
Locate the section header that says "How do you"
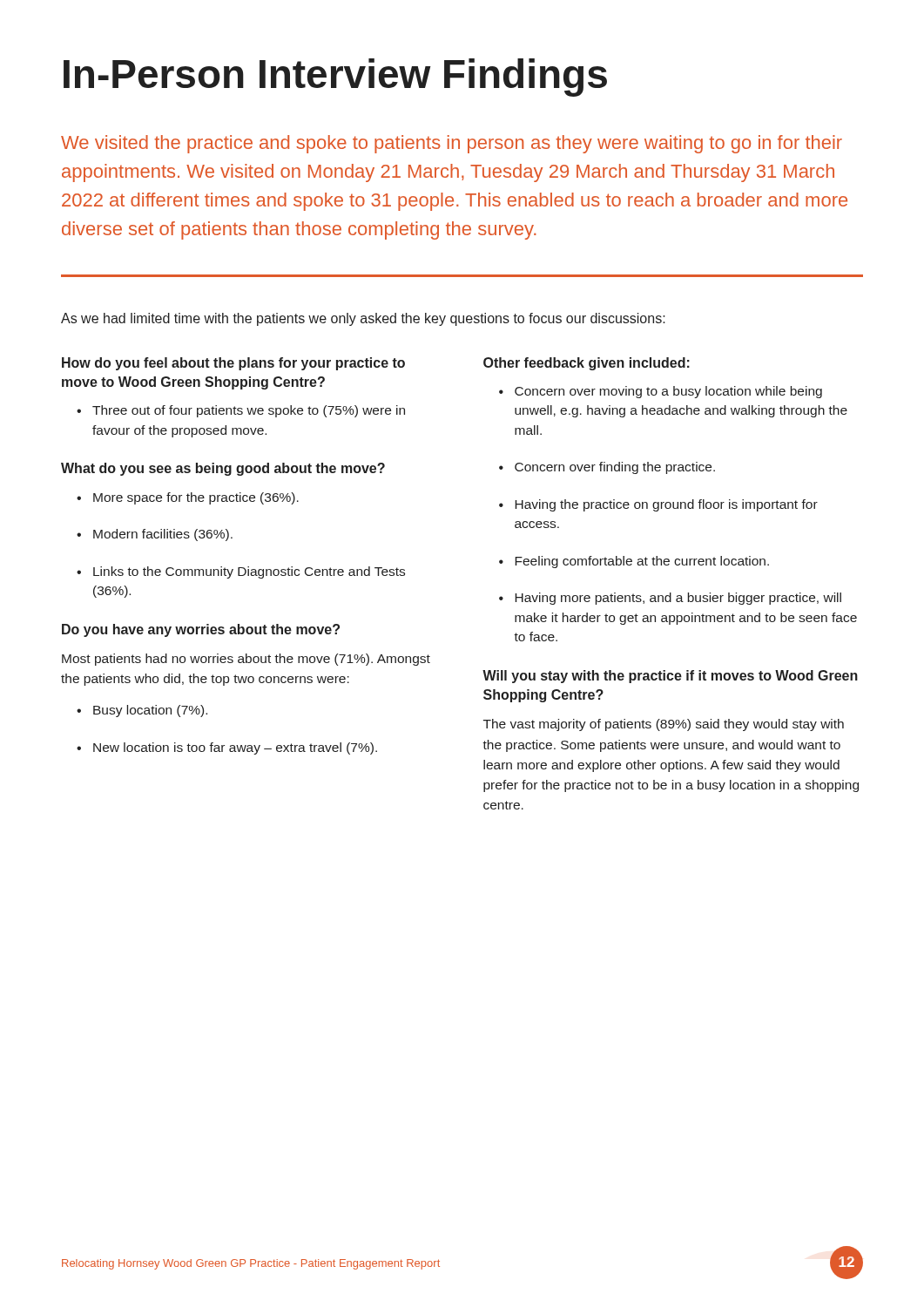click(251, 373)
